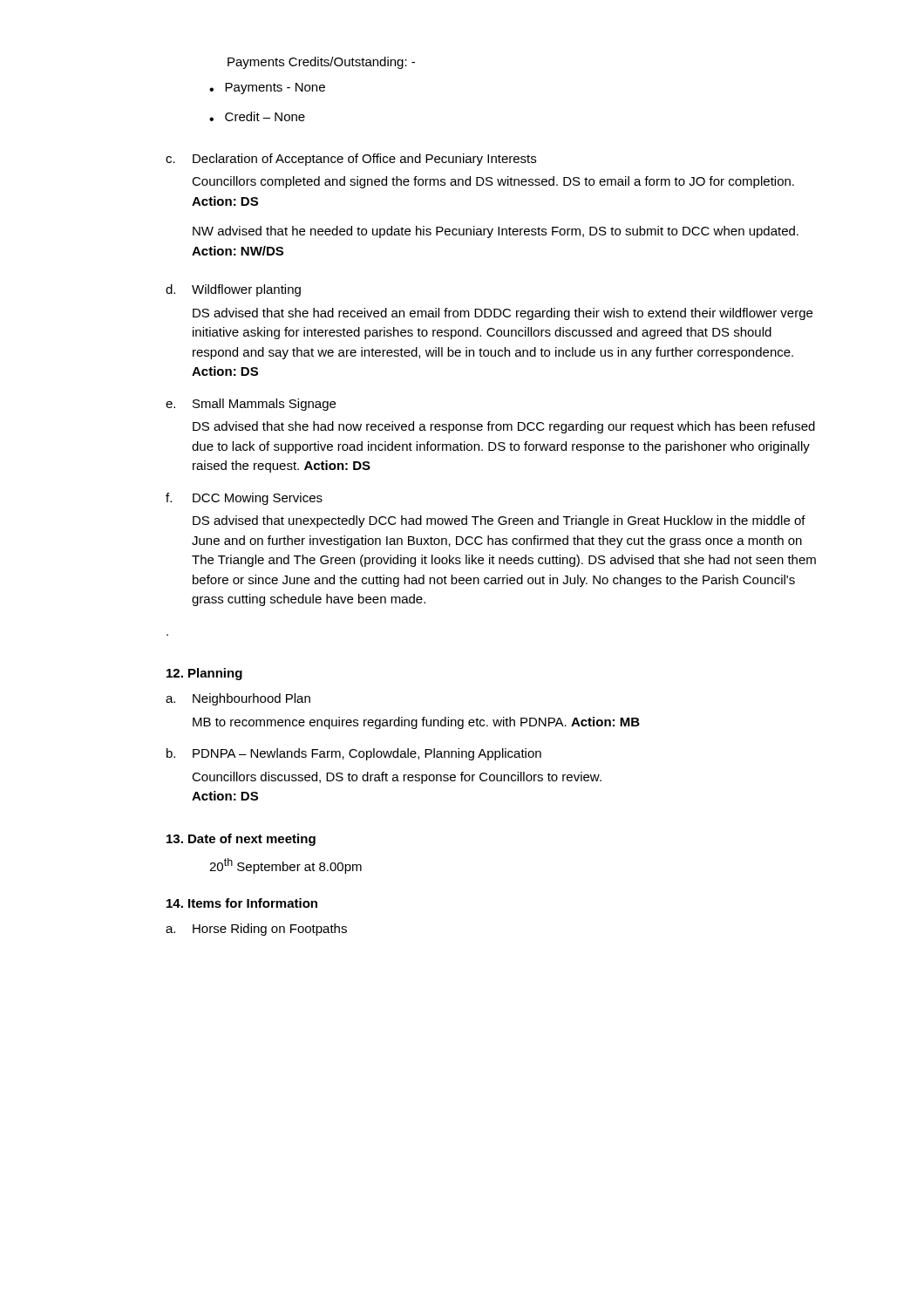Select the list item that says "f. DCC Mowing Services"
This screenshot has height=1308, width=924.
(x=492, y=549)
